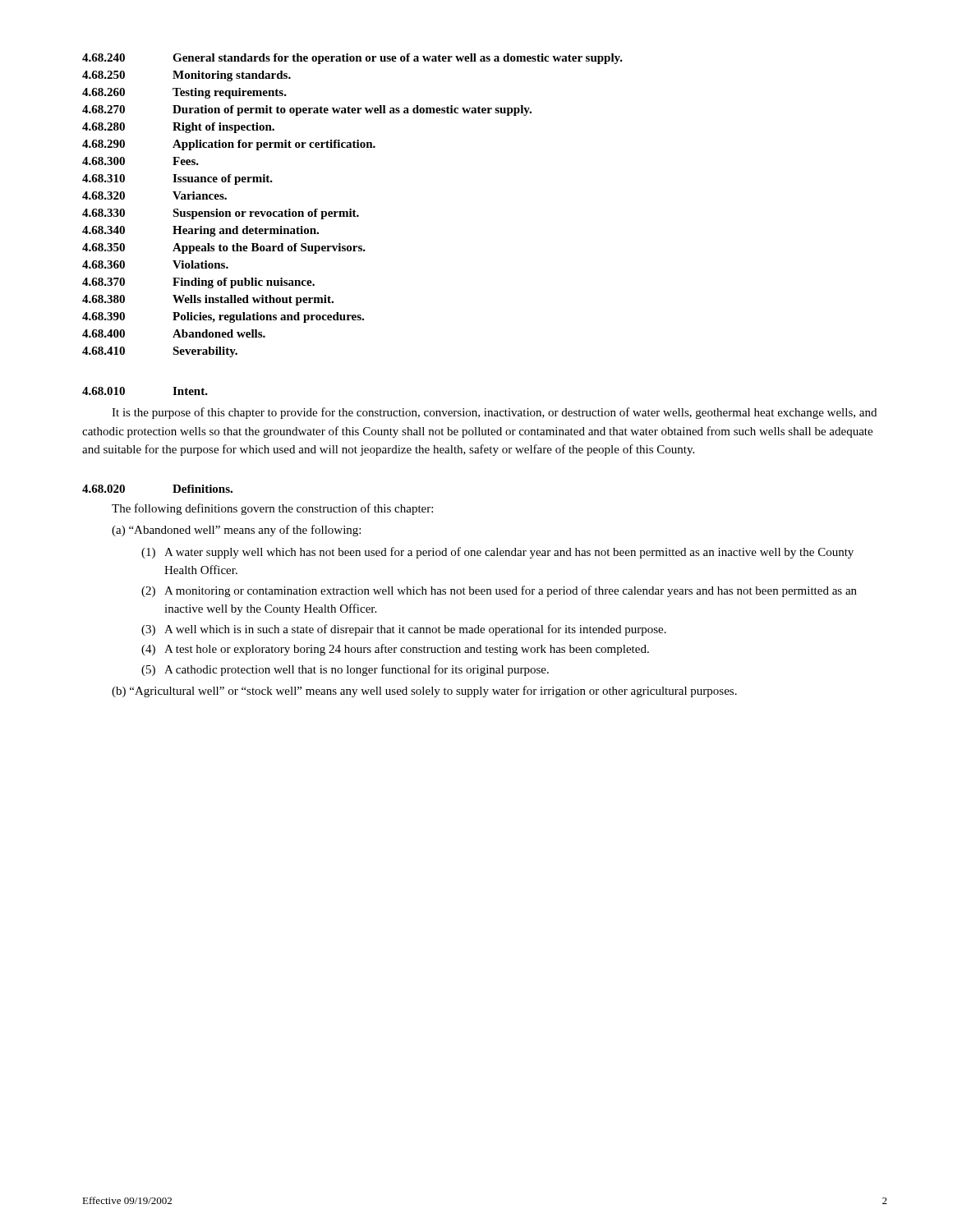Select the text starting "The following definitions govern"
This screenshot has height=1232, width=953.
(273, 508)
